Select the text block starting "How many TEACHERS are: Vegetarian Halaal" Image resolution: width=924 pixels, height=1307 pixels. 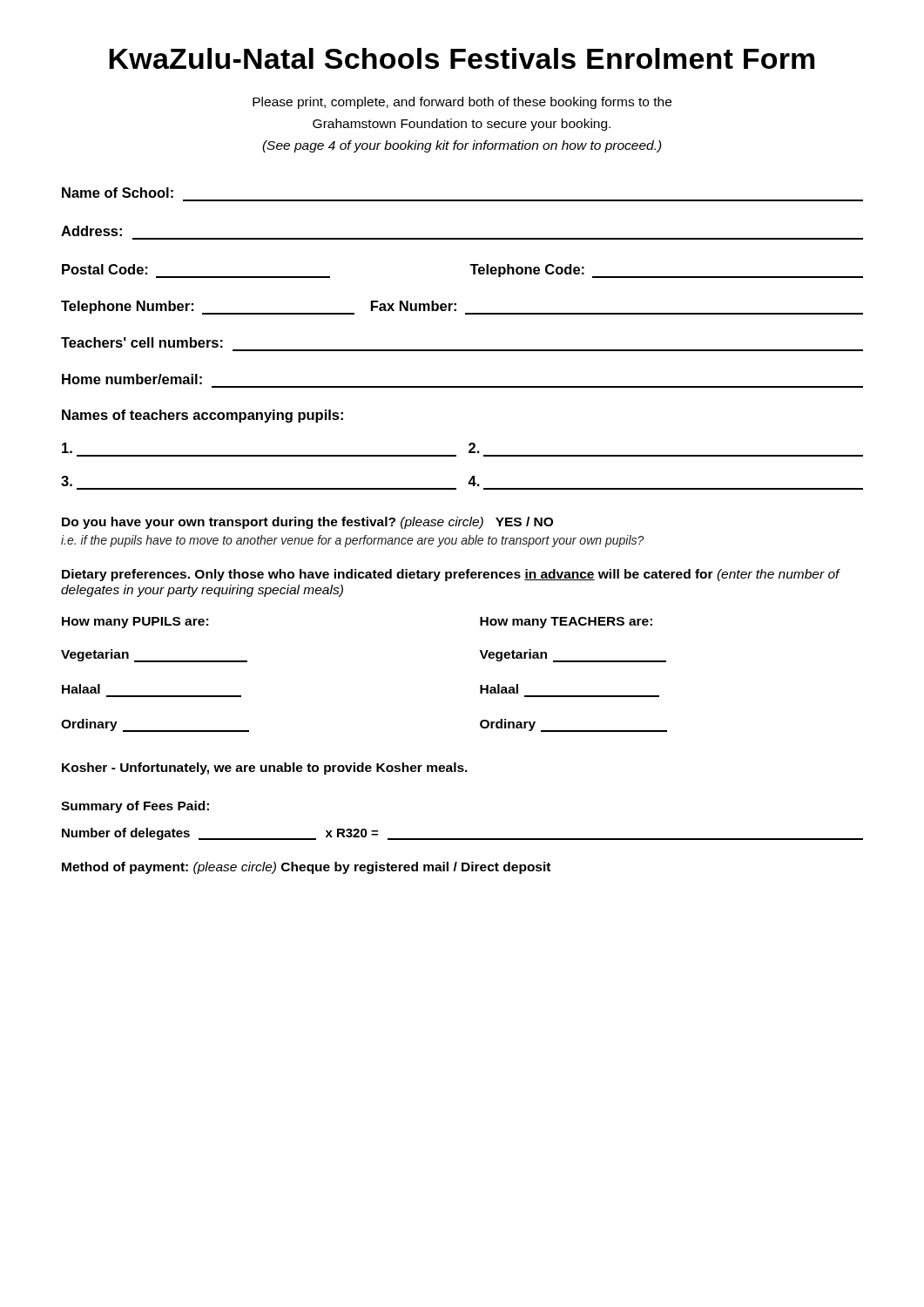tap(566, 623)
